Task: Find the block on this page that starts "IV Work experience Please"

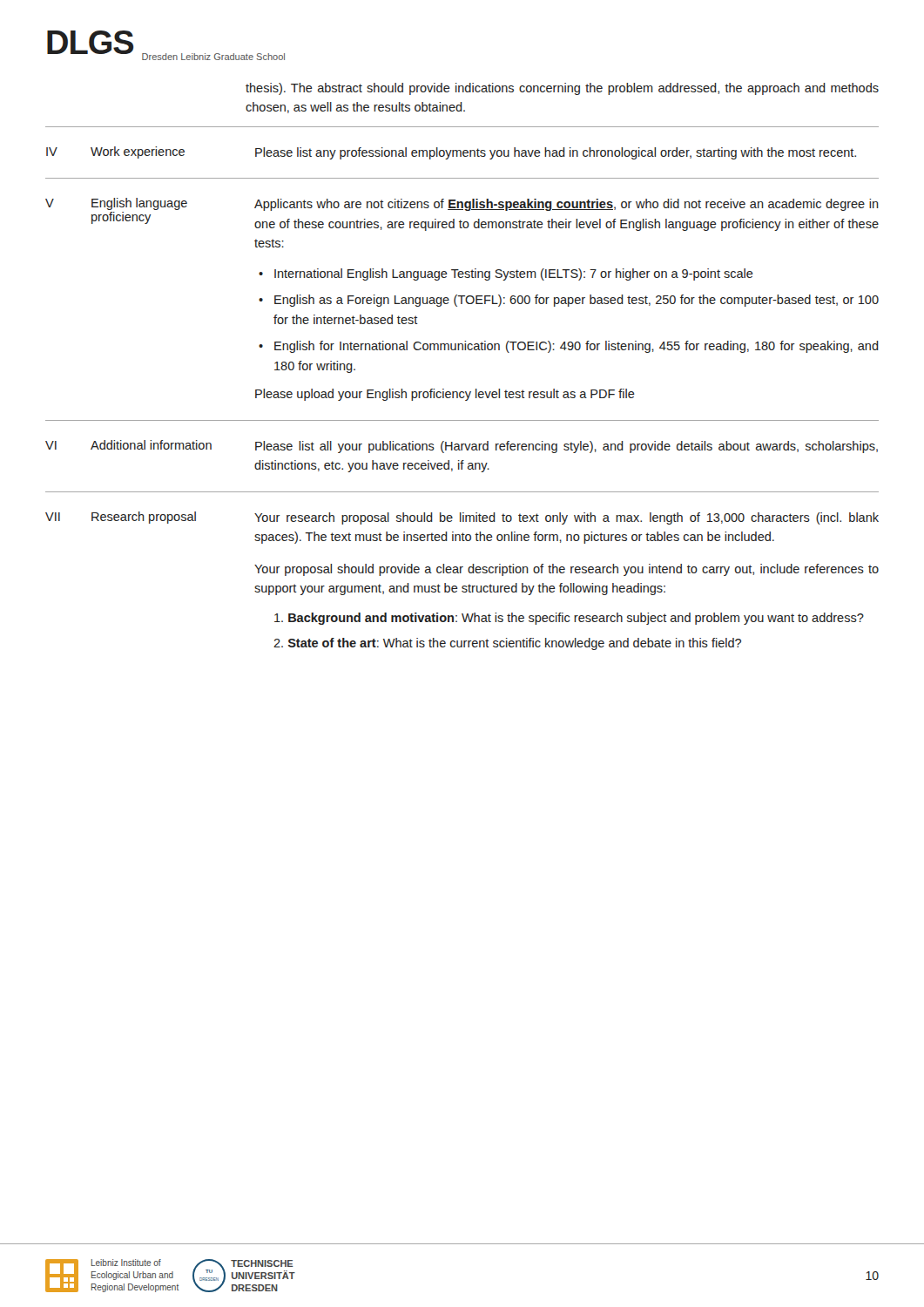Action: 462,153
